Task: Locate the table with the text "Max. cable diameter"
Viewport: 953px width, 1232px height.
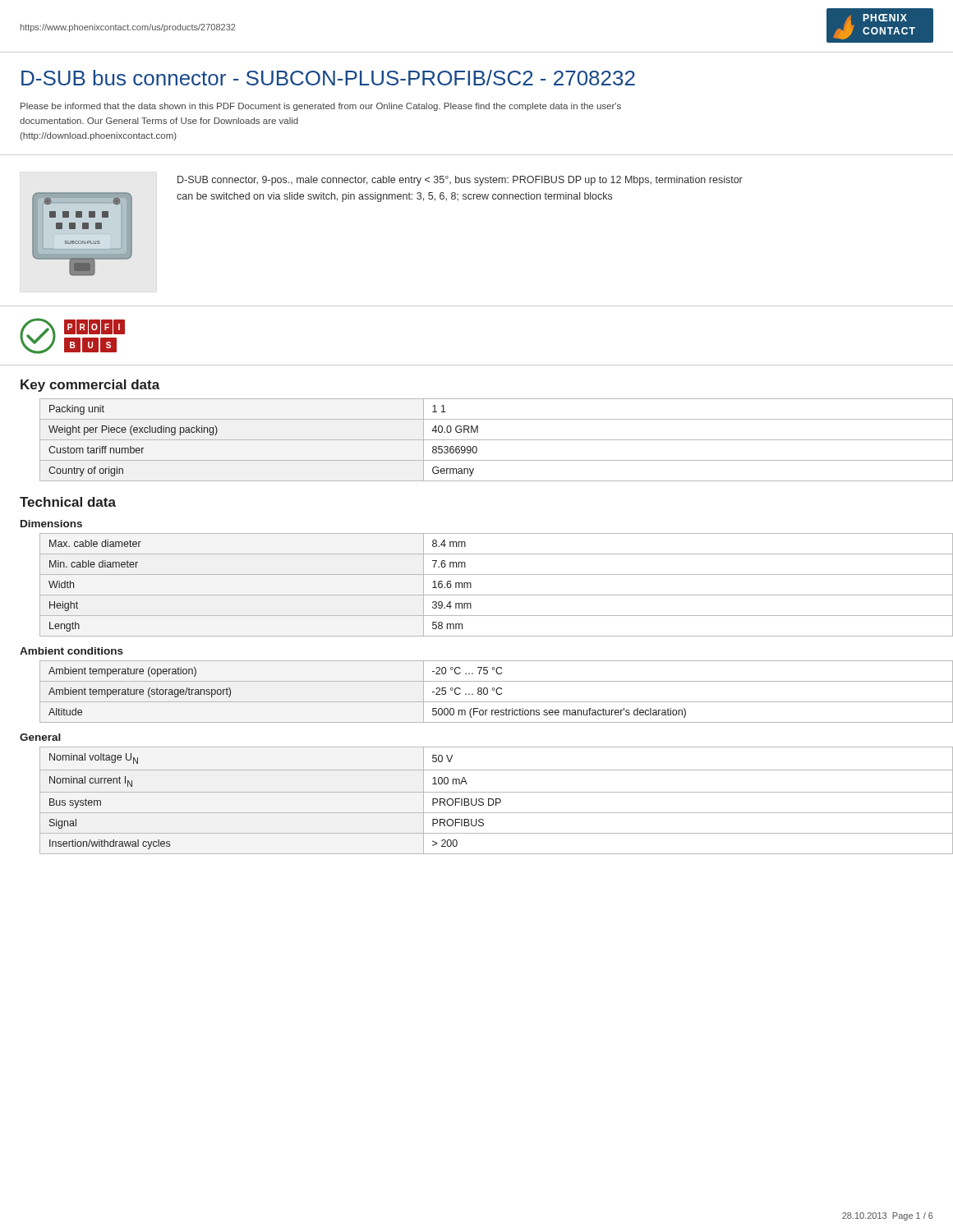Action: click(x=476, y=585)
